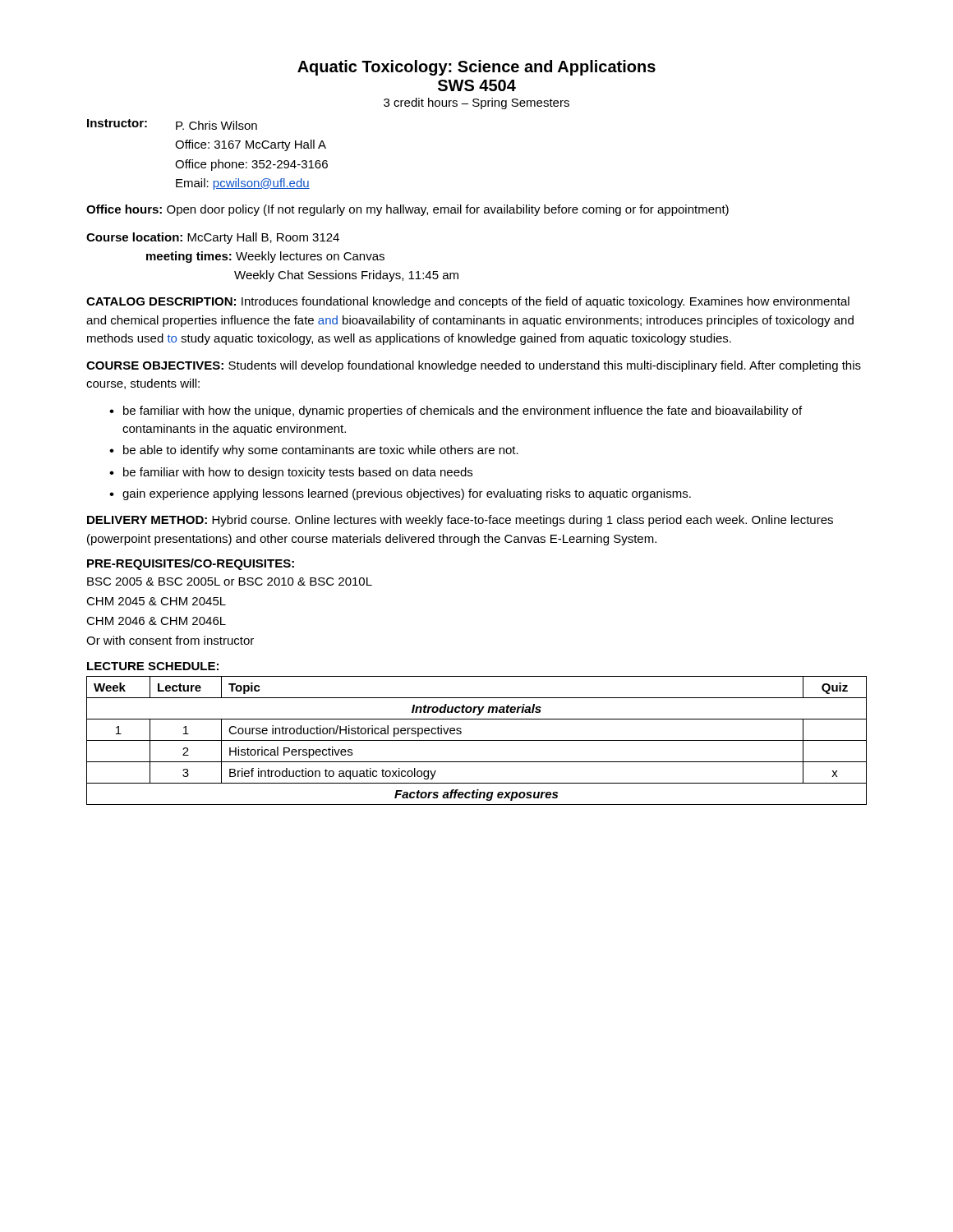Where is the passage that starts "Course location: McCarty Hall B,"?
Screen dimensions: 1232x953
pyautogui.click(x=273, y=256)
